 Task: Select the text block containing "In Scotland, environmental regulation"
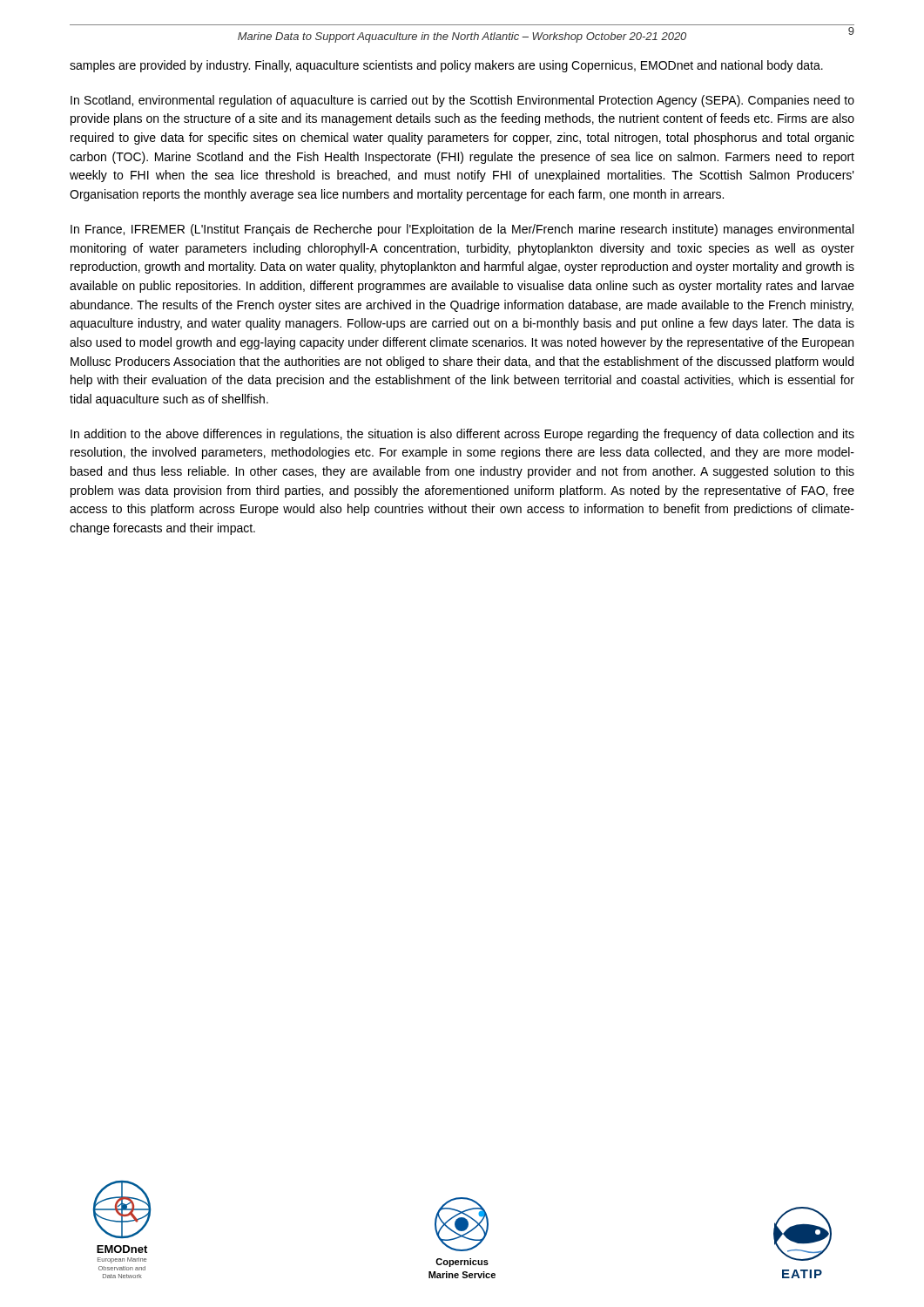tap(462, 147)
